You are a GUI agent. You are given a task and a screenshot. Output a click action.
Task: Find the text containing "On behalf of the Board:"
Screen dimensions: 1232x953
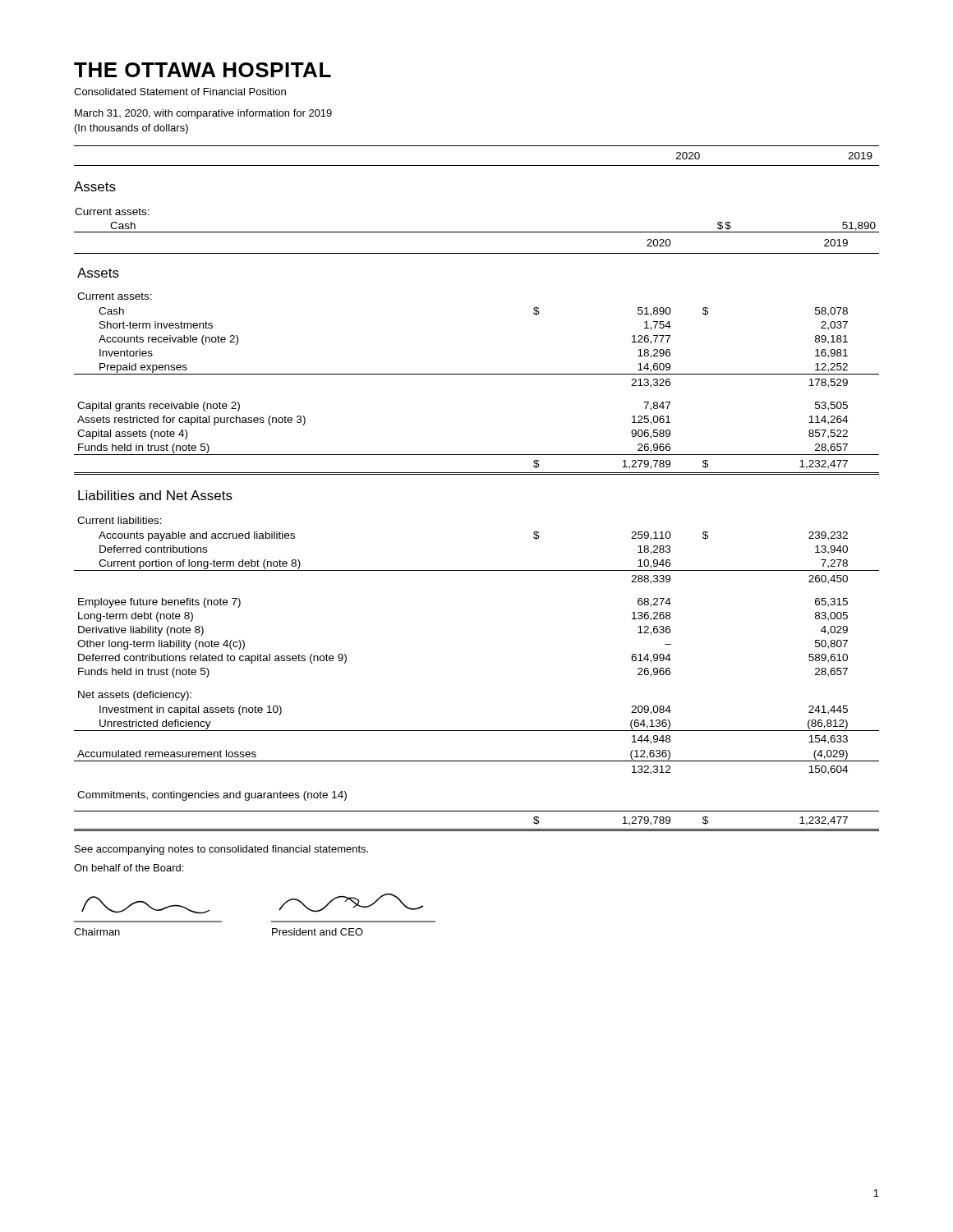tap(129, 868)
